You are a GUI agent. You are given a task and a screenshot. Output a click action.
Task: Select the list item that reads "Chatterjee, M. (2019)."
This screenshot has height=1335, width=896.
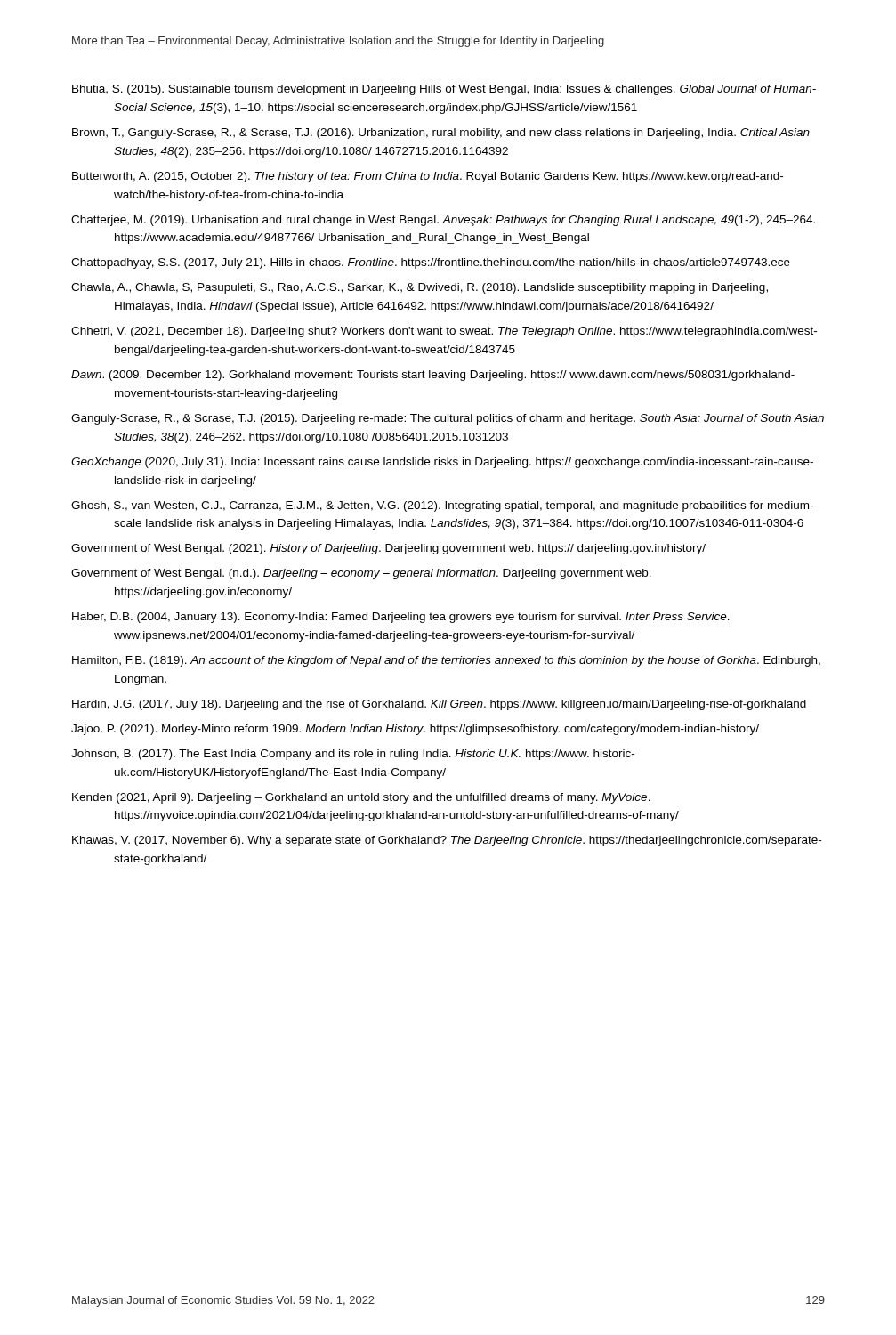(444, 228)
